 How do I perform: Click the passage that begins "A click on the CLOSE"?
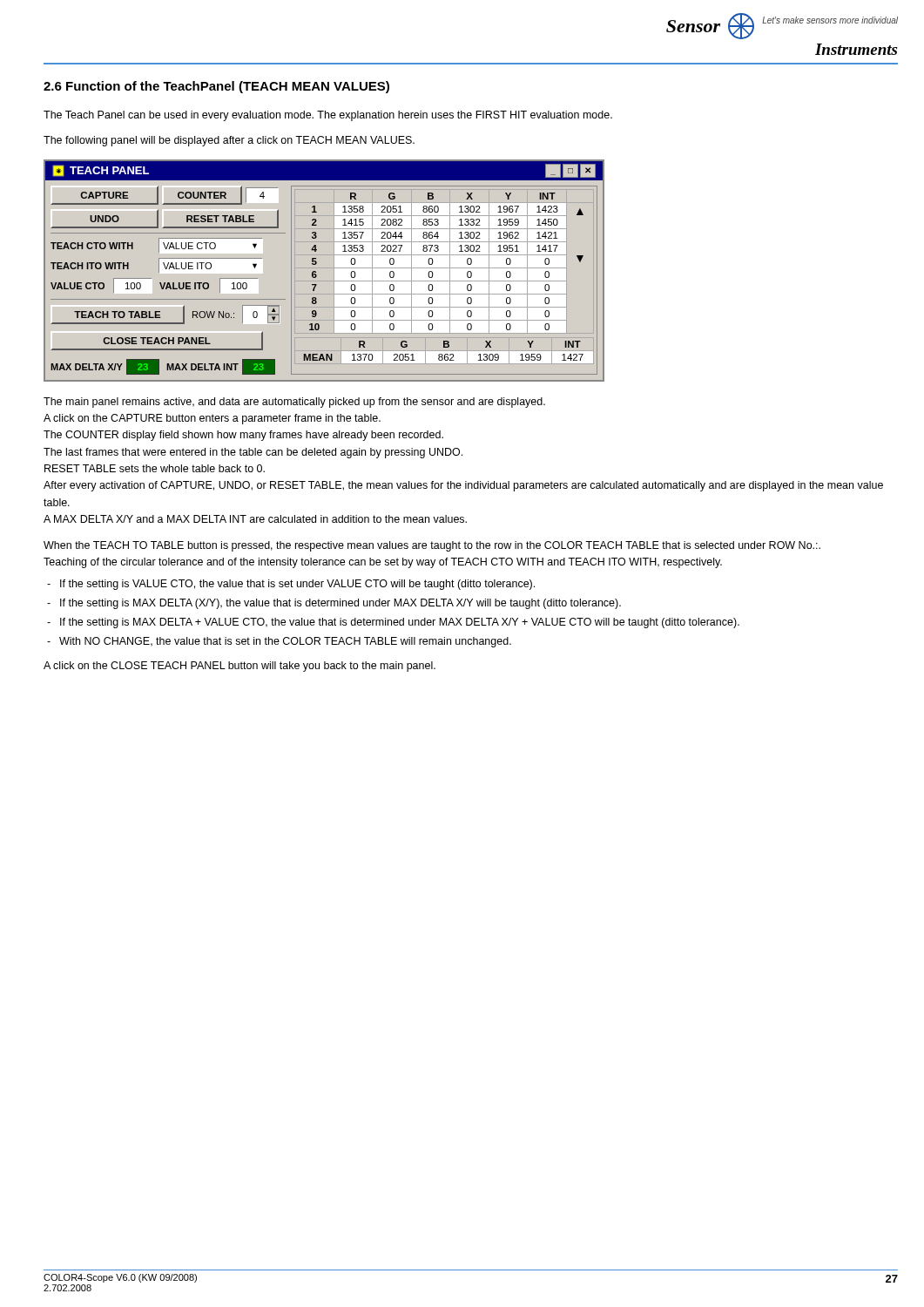pos(240,666)
